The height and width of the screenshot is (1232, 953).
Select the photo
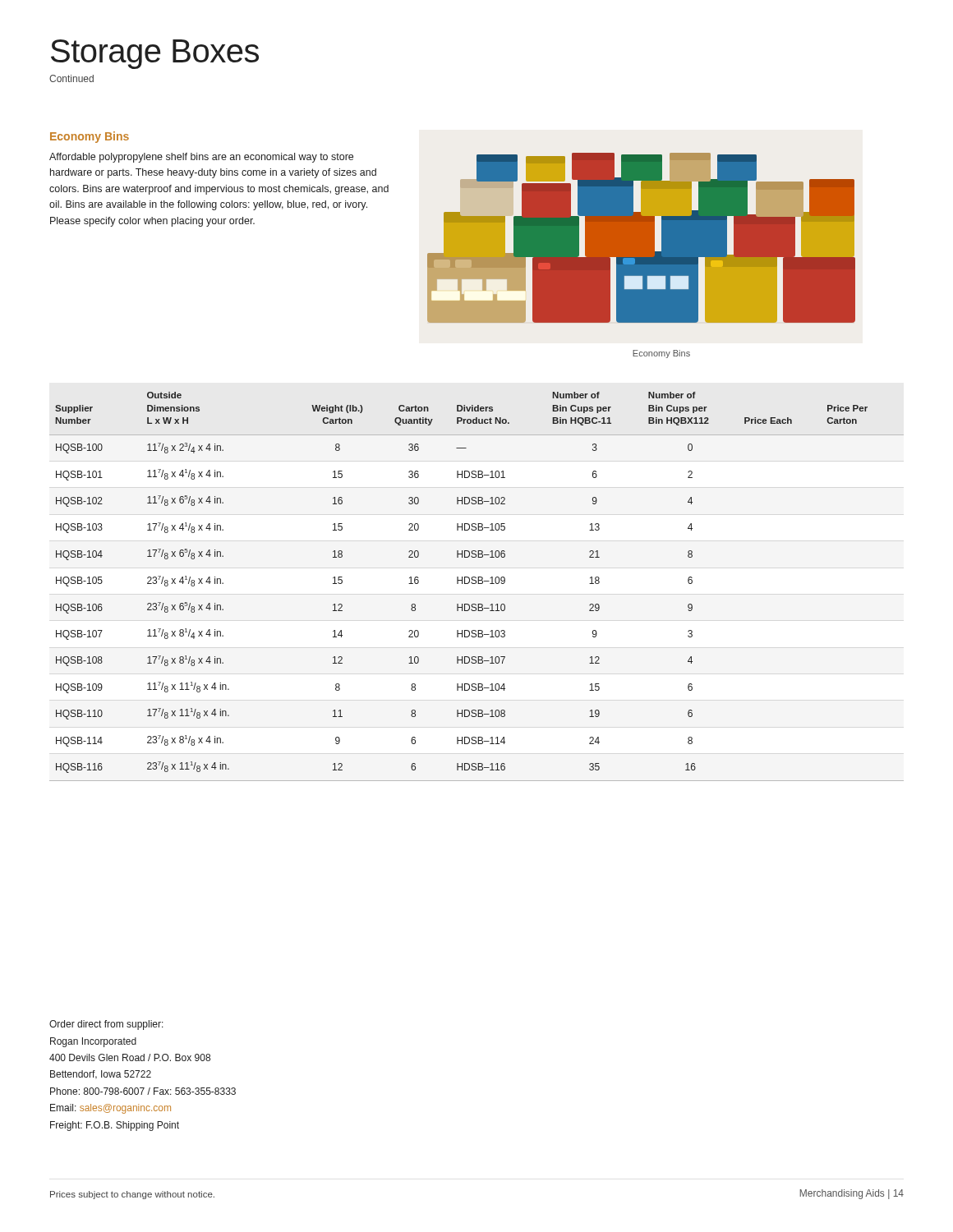coord(641,237)
